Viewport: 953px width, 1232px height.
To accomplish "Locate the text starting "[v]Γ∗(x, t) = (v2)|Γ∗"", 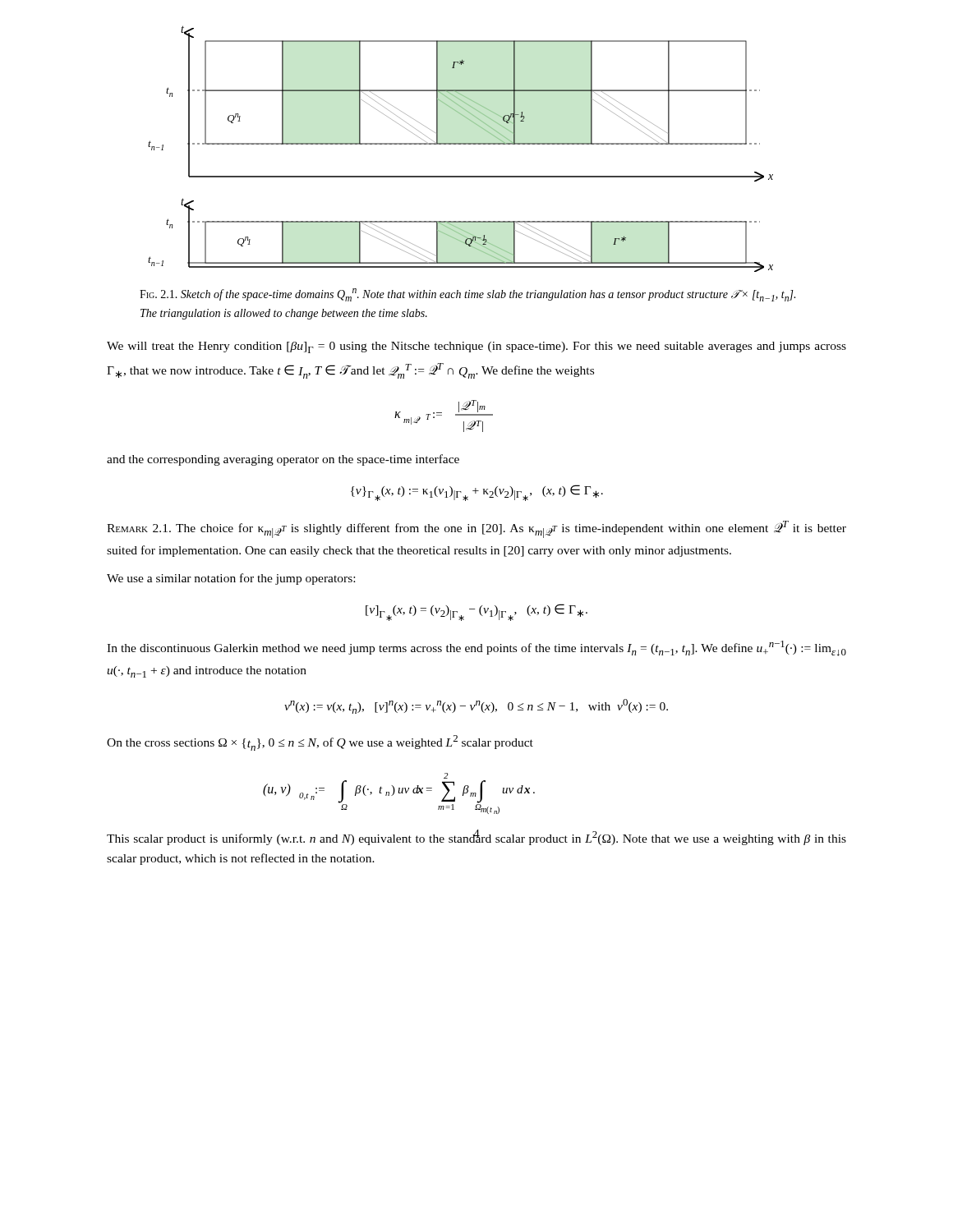I will pyautogui.click(x=476, y=612).
